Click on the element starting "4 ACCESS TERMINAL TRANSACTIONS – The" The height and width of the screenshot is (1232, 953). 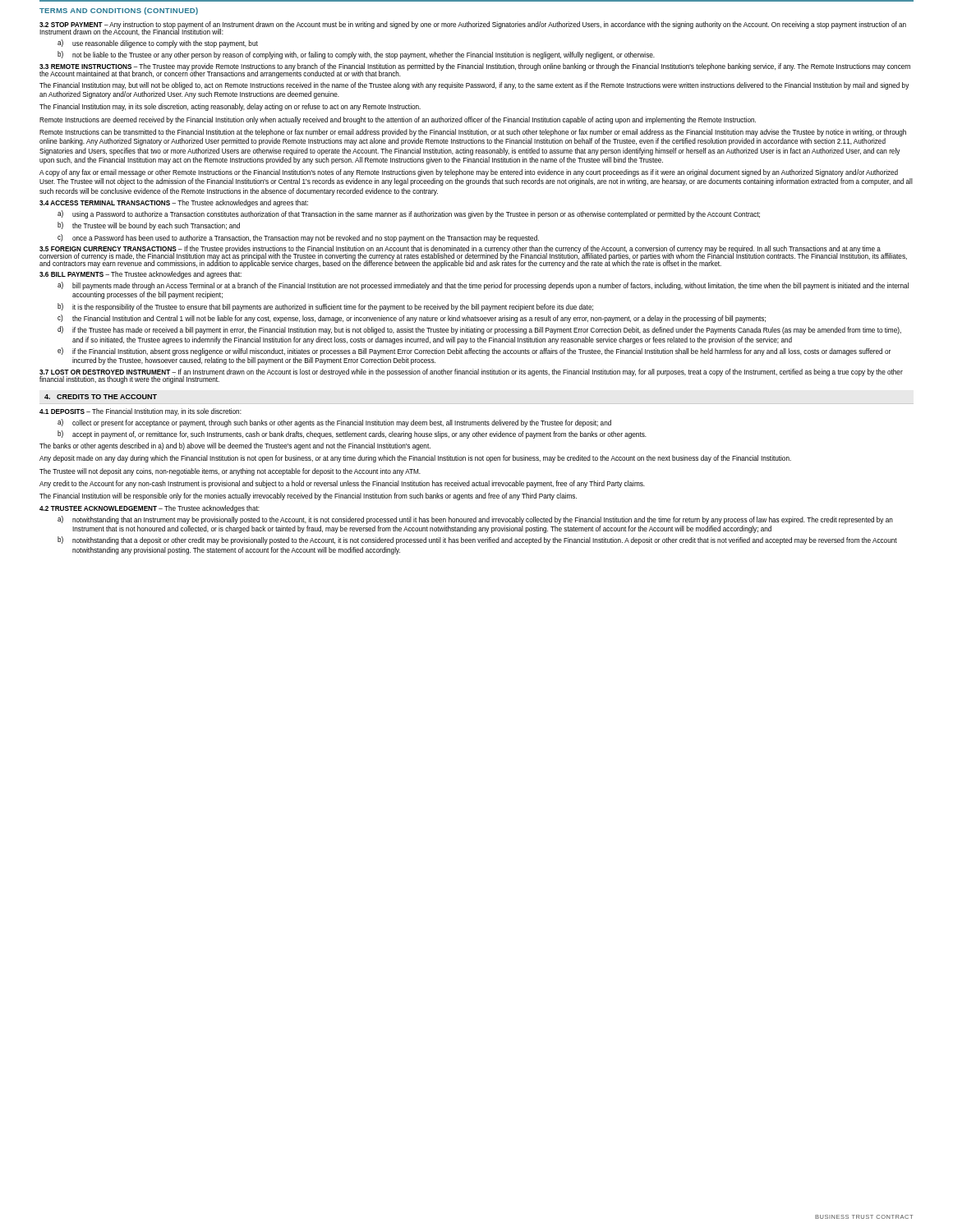click(174, 203)
